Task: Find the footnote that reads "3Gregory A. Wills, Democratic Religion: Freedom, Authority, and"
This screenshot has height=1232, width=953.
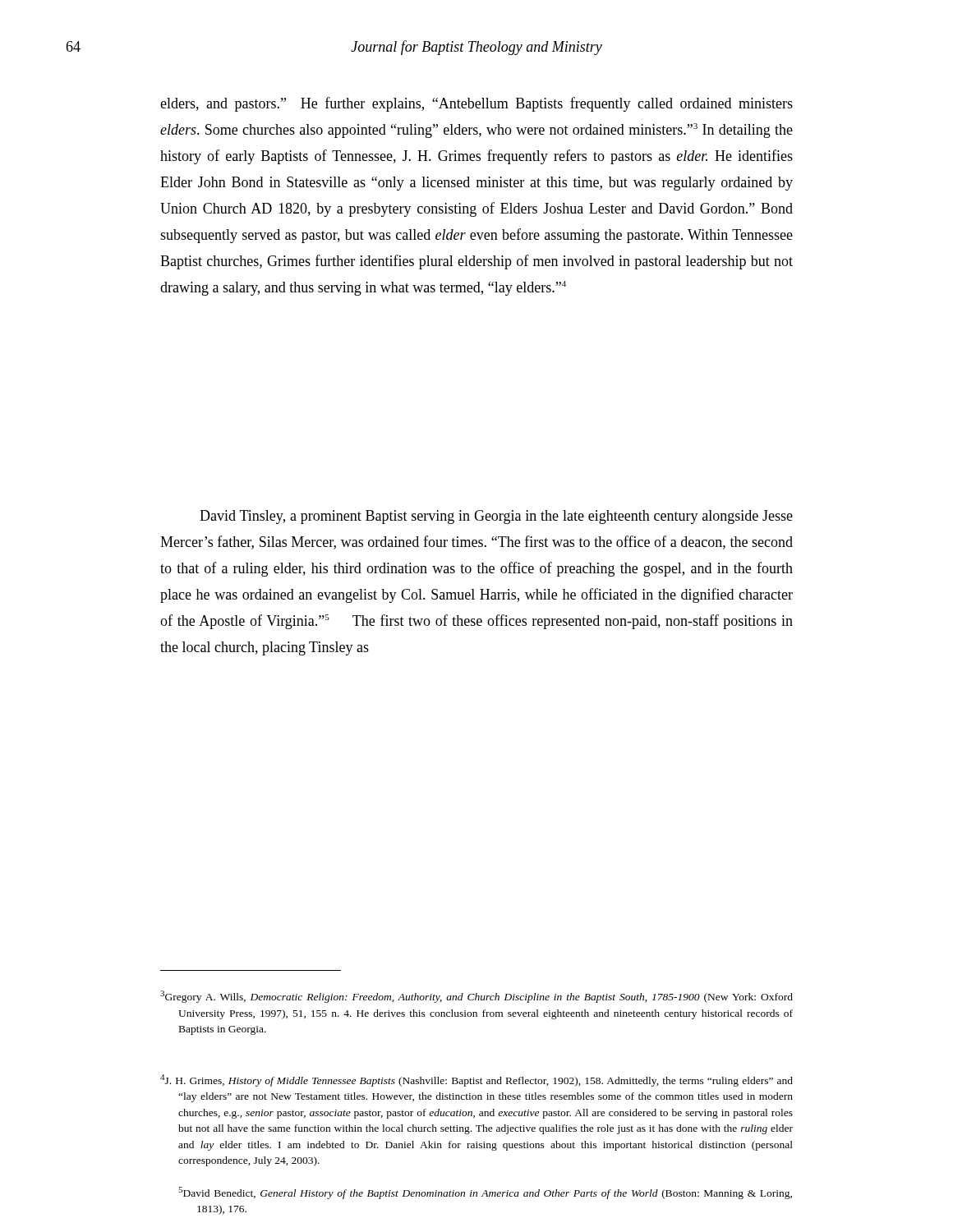Action: (x=476, y=1013)
